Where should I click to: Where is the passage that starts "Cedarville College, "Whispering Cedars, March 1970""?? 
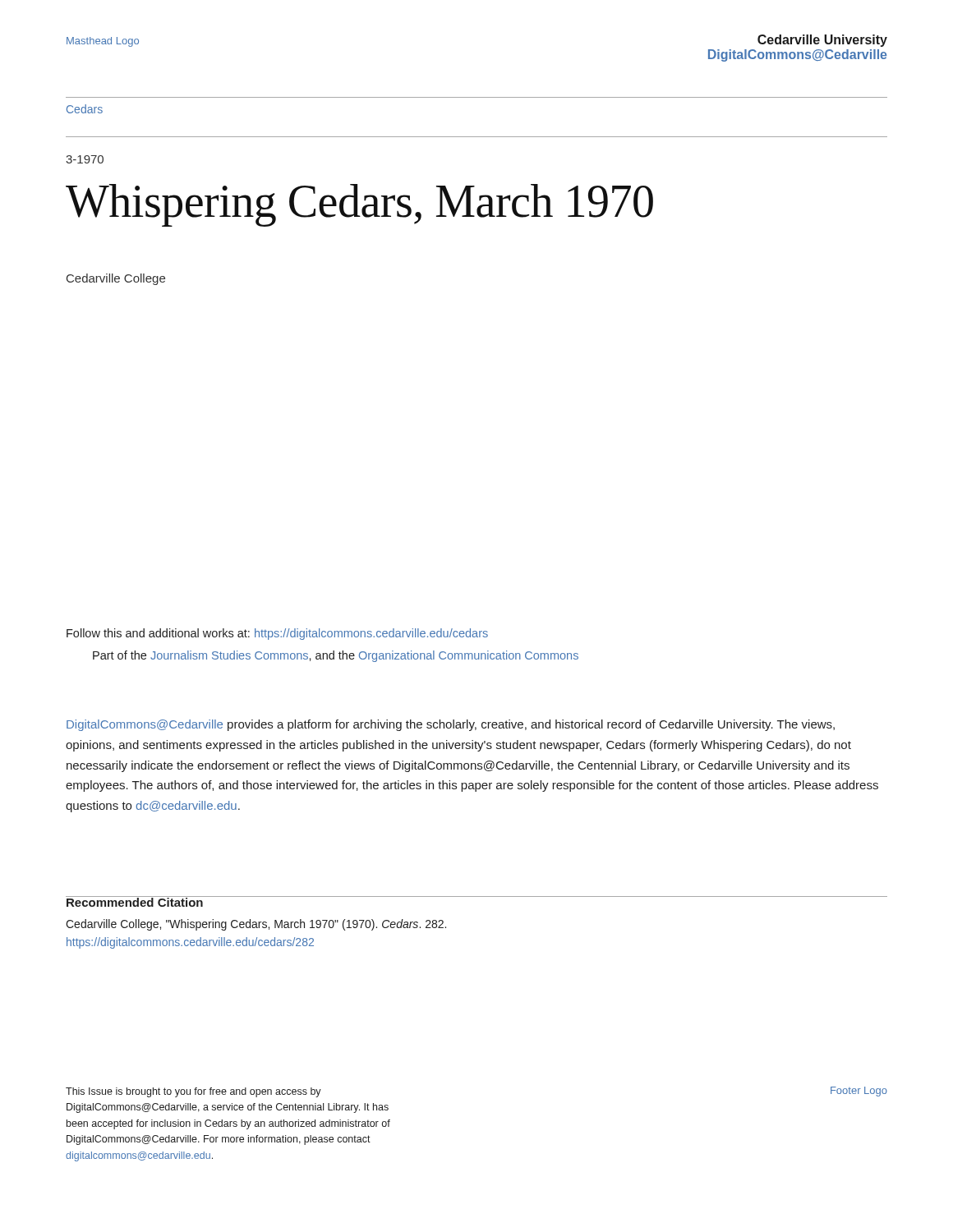256,933
